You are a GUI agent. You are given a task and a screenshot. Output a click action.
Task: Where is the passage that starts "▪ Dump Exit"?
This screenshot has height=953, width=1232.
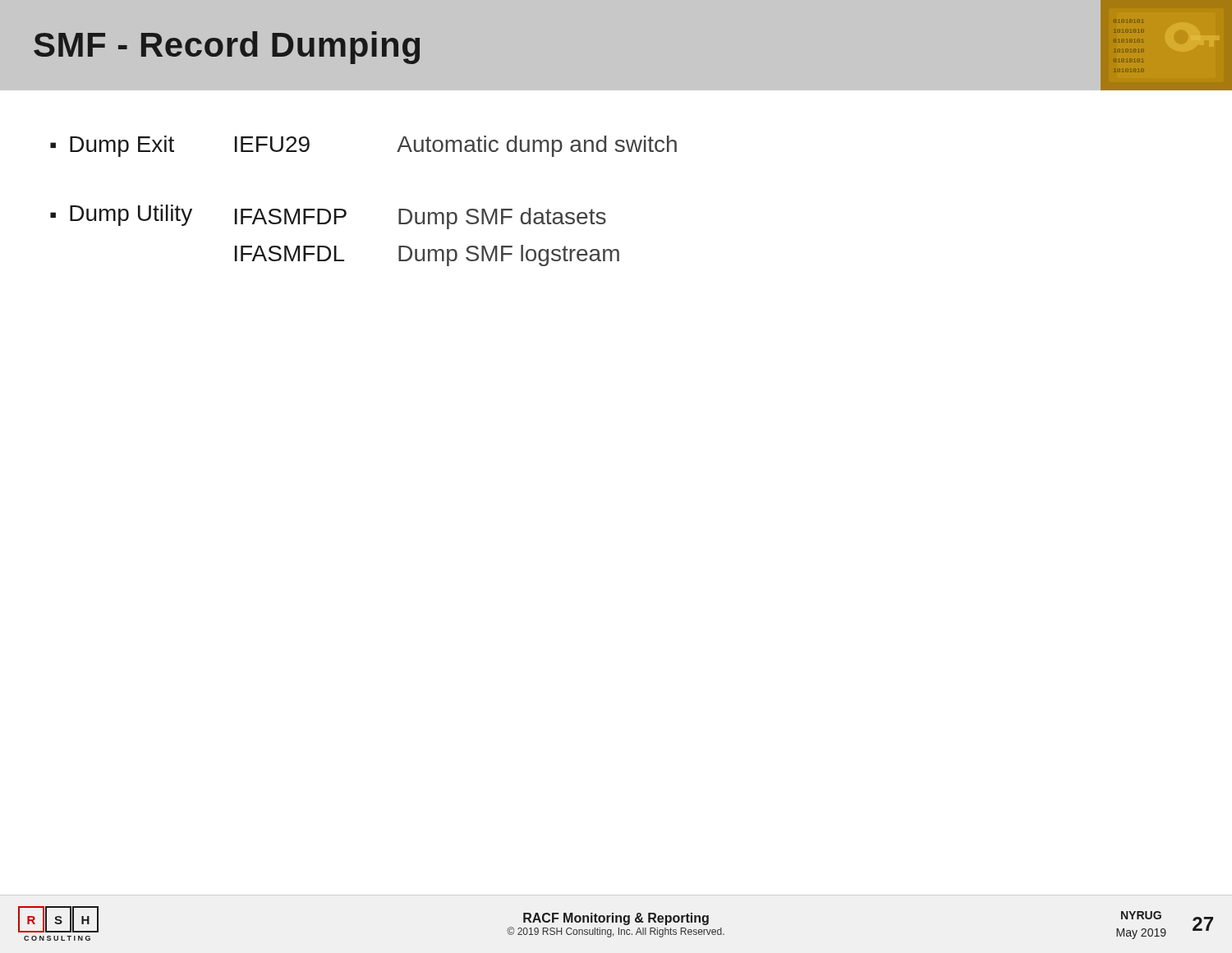[107, 146]
